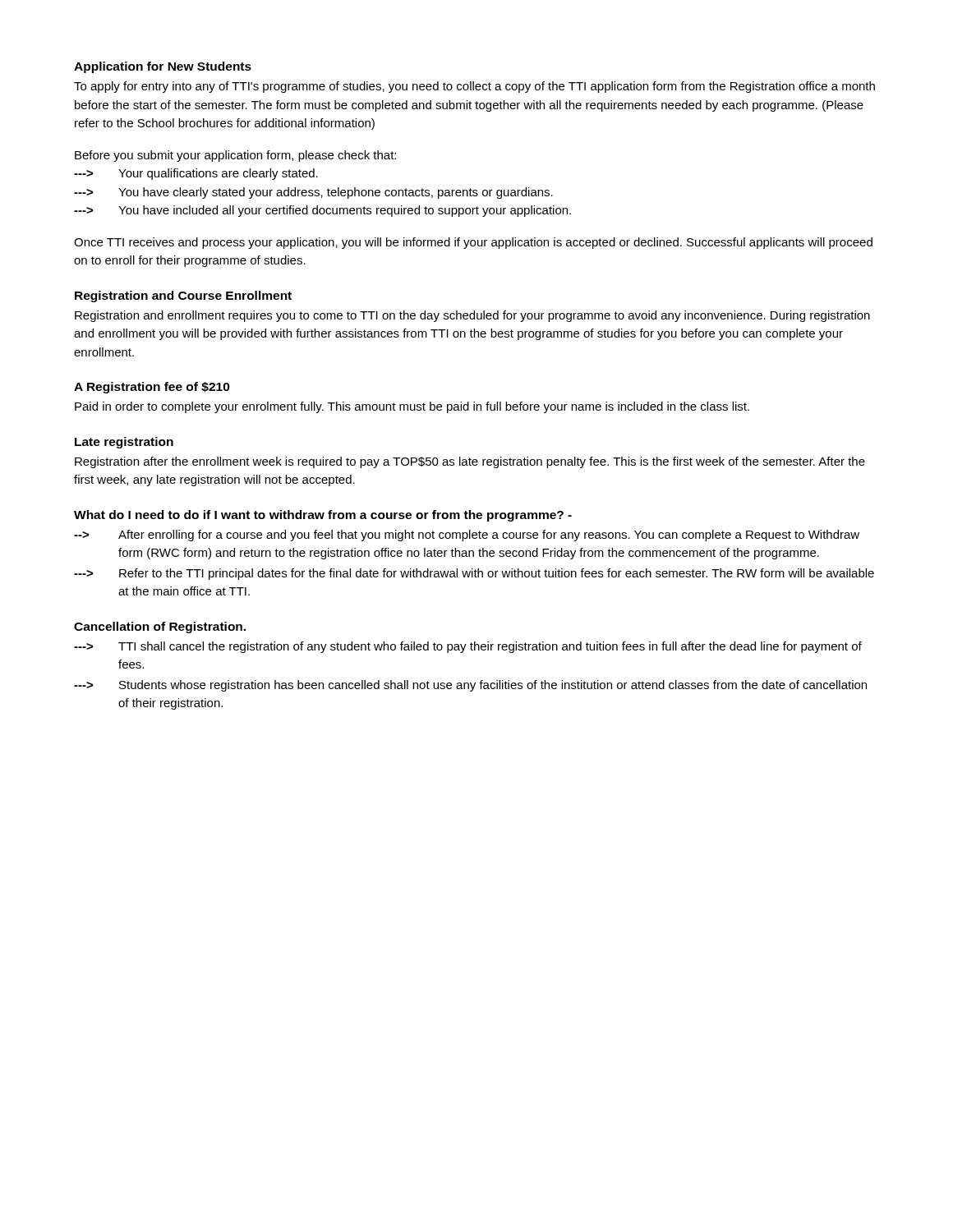Click on the passage starting "Paid in order to"
Image resolution: width=953 pixels, height=1232 pixels.
(x=476, y=407)
